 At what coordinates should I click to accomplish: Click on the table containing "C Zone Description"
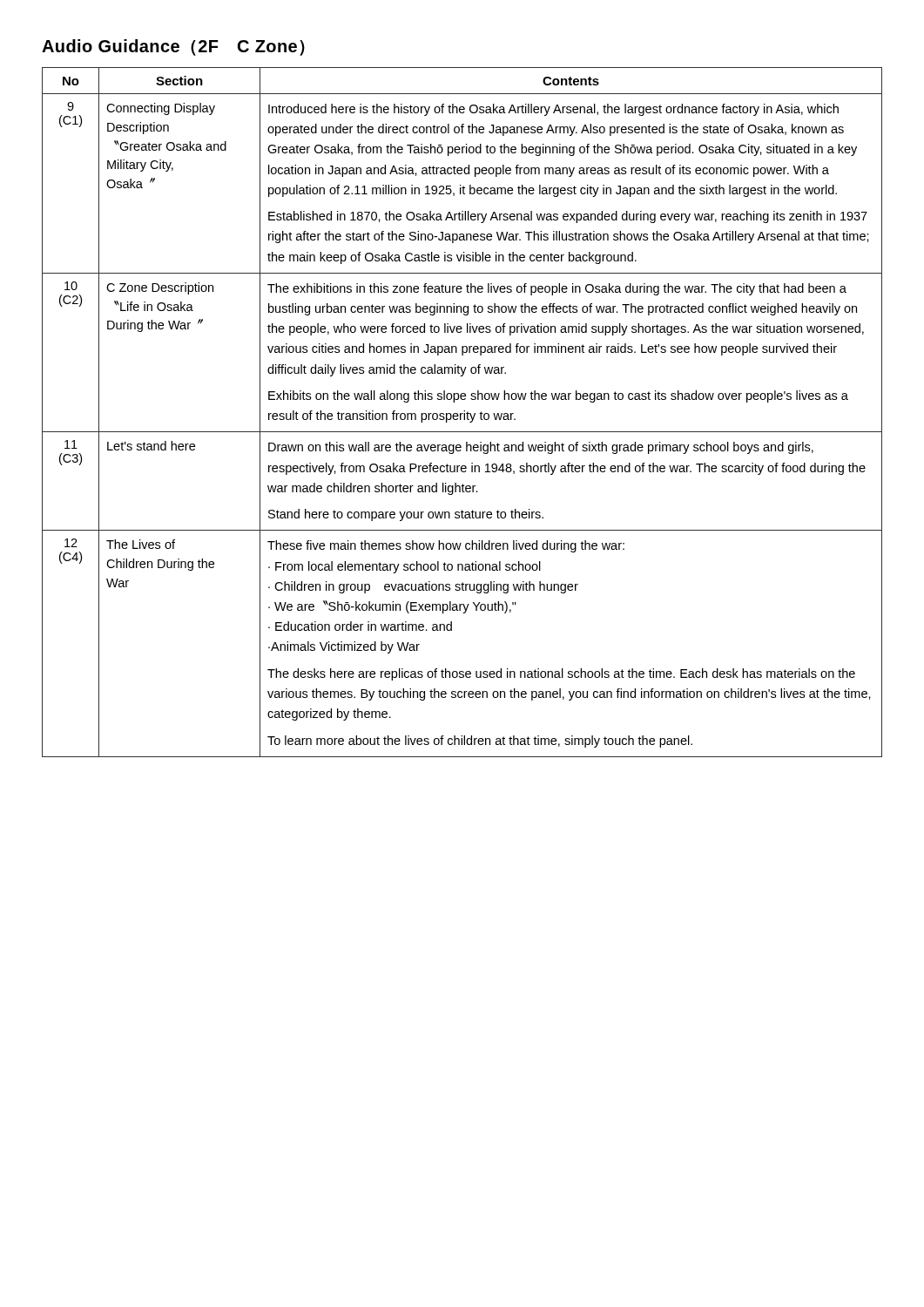click(x=462, y=412)
